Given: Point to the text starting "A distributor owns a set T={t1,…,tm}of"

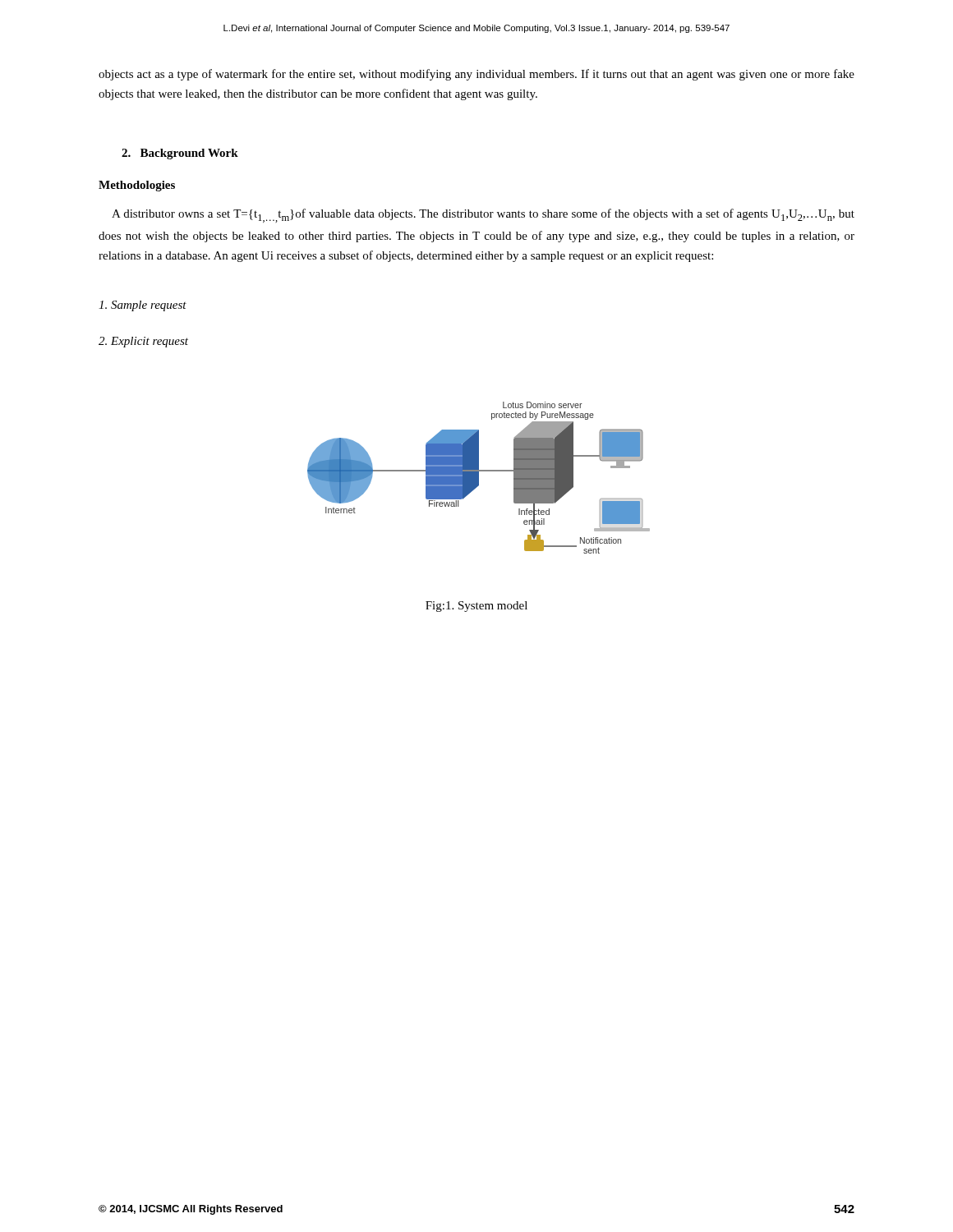Looking at the screenshot, I should click(x=476, y=235).
